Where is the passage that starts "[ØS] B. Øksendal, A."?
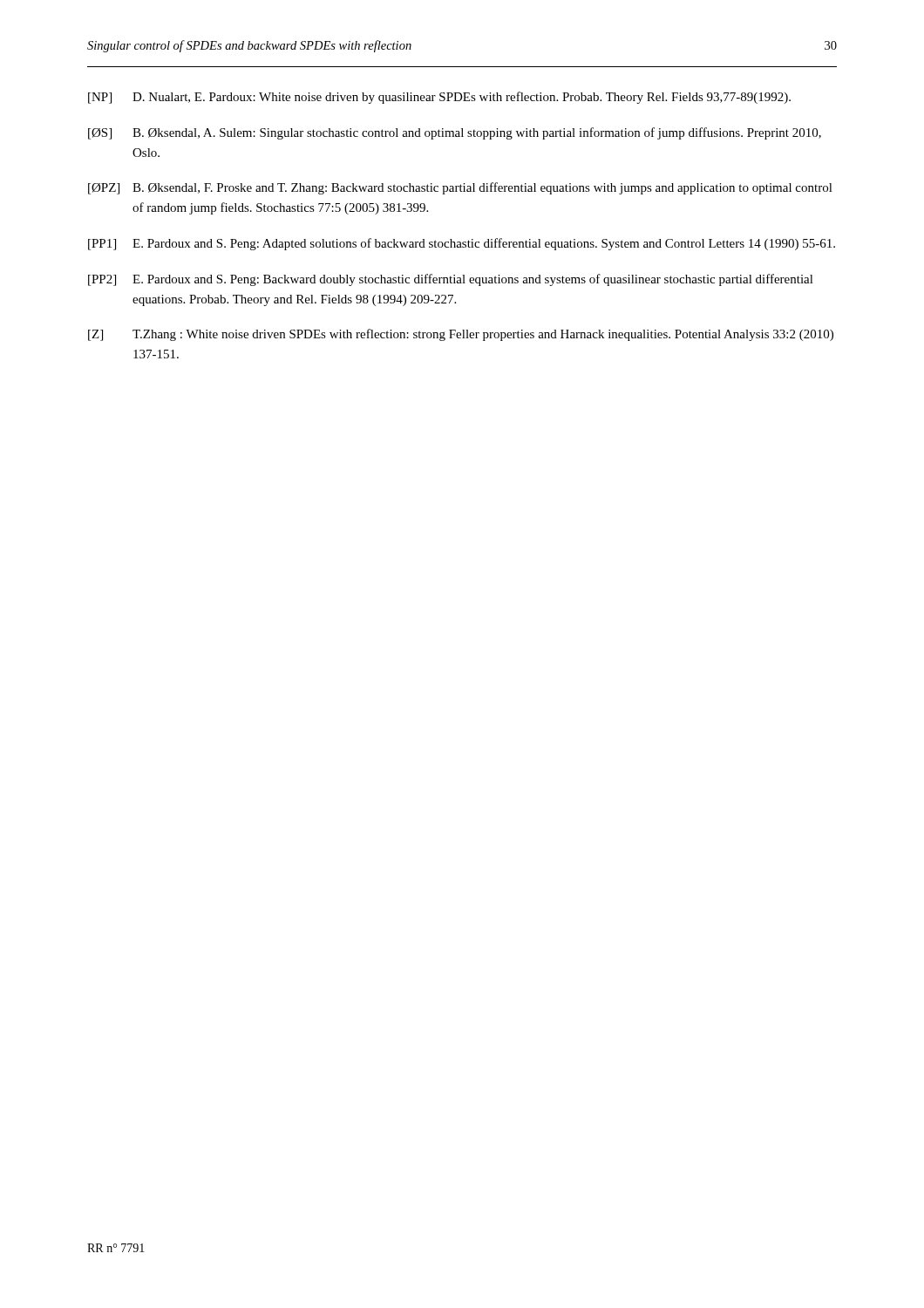Image resolution: width=924 pixels, height=1308 pixels. pos(462,143)
